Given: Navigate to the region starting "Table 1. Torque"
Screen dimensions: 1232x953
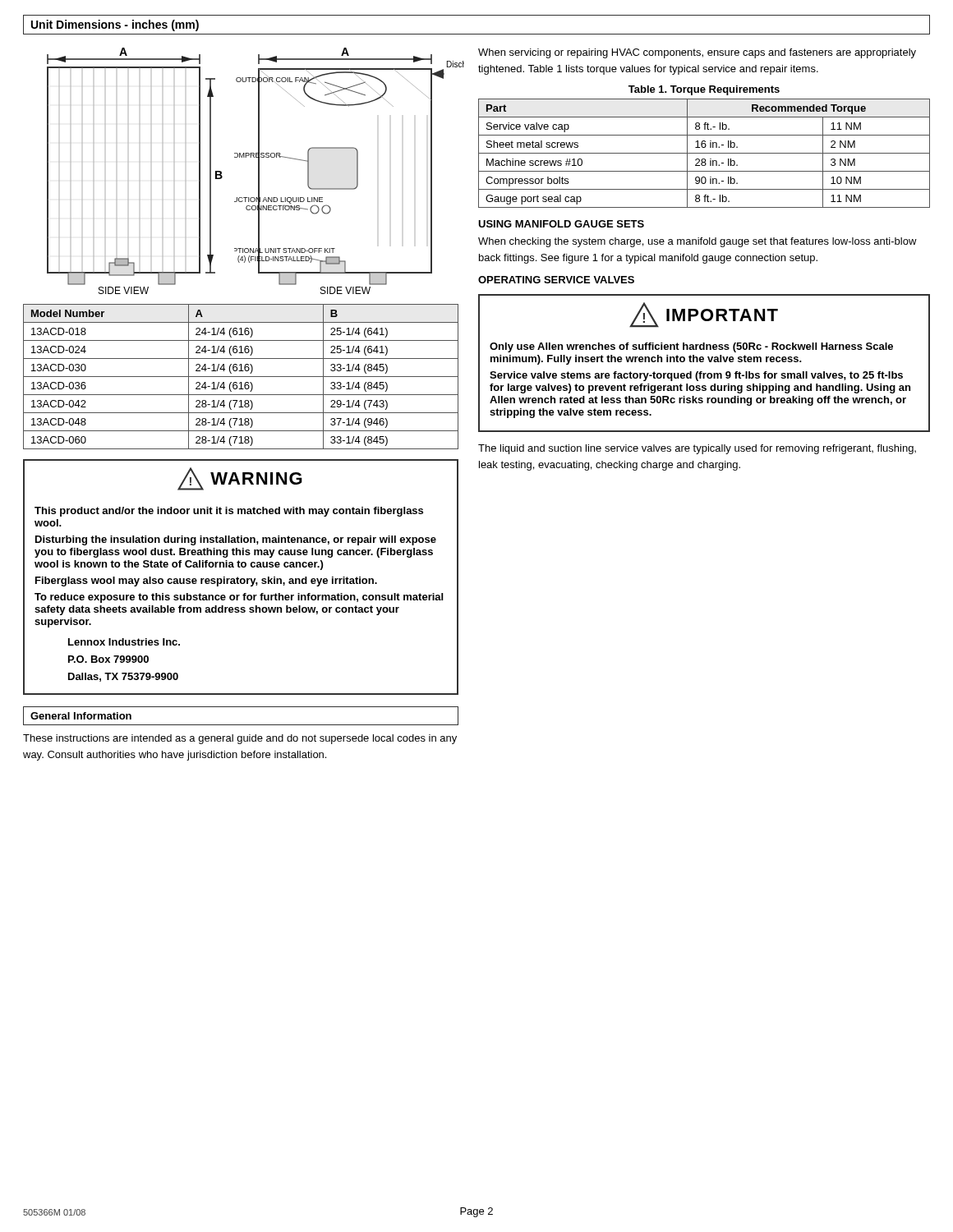Looking at the screenshot, I should click(x=704, y=89).
